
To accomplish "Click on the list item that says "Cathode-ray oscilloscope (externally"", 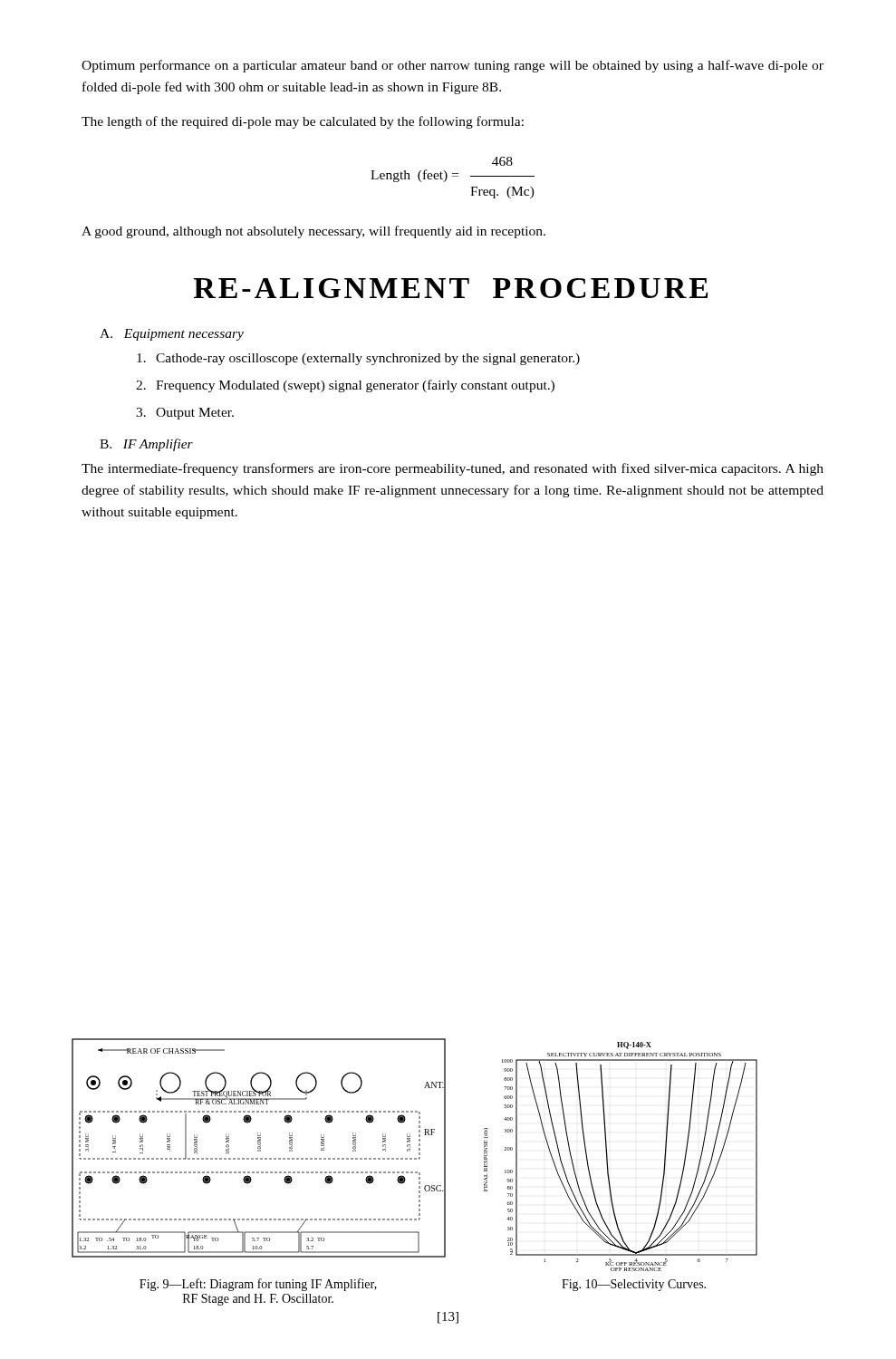I will click(x=454, y=358).
